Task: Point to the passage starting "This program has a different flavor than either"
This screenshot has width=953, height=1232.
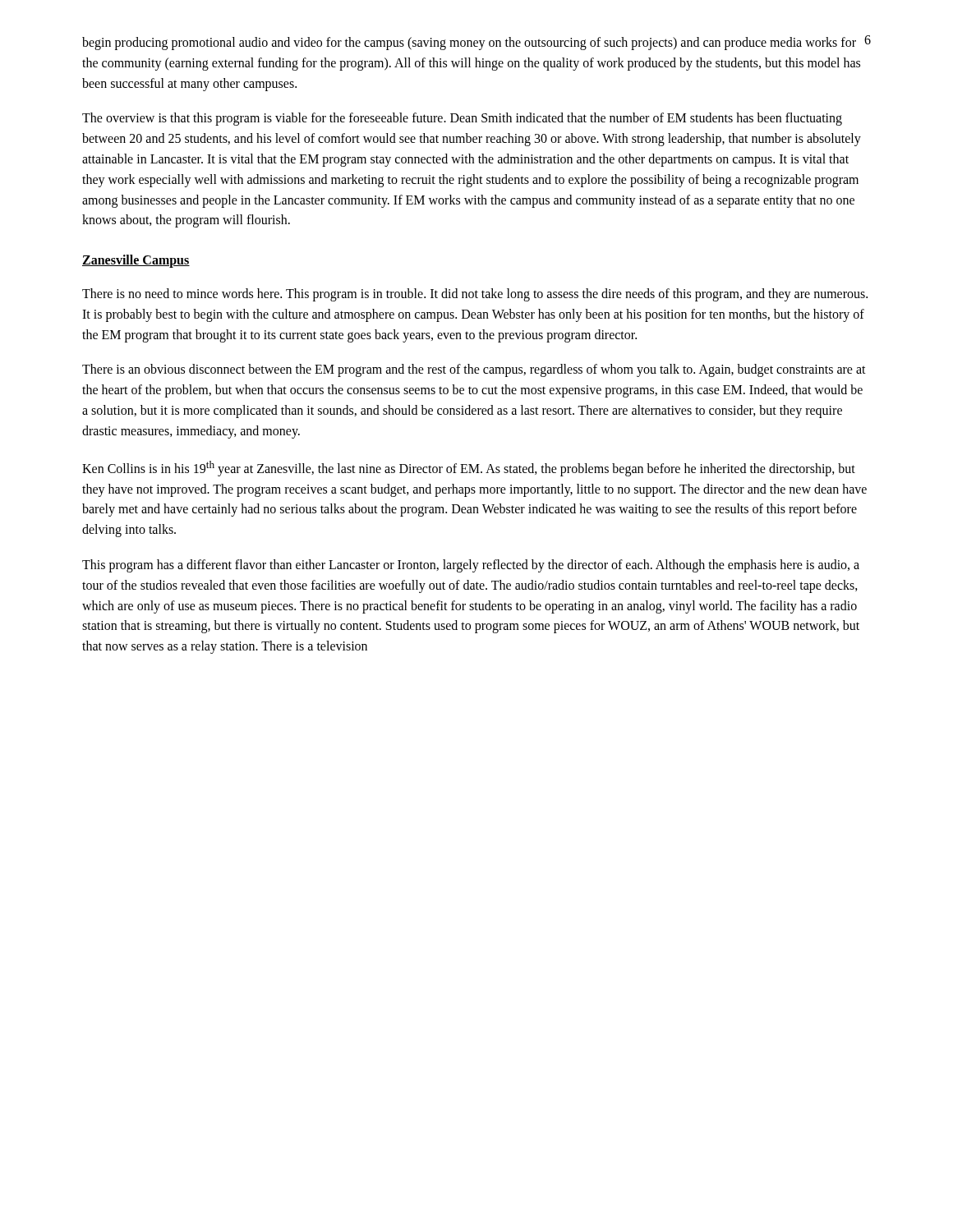Action: point(476,606)
